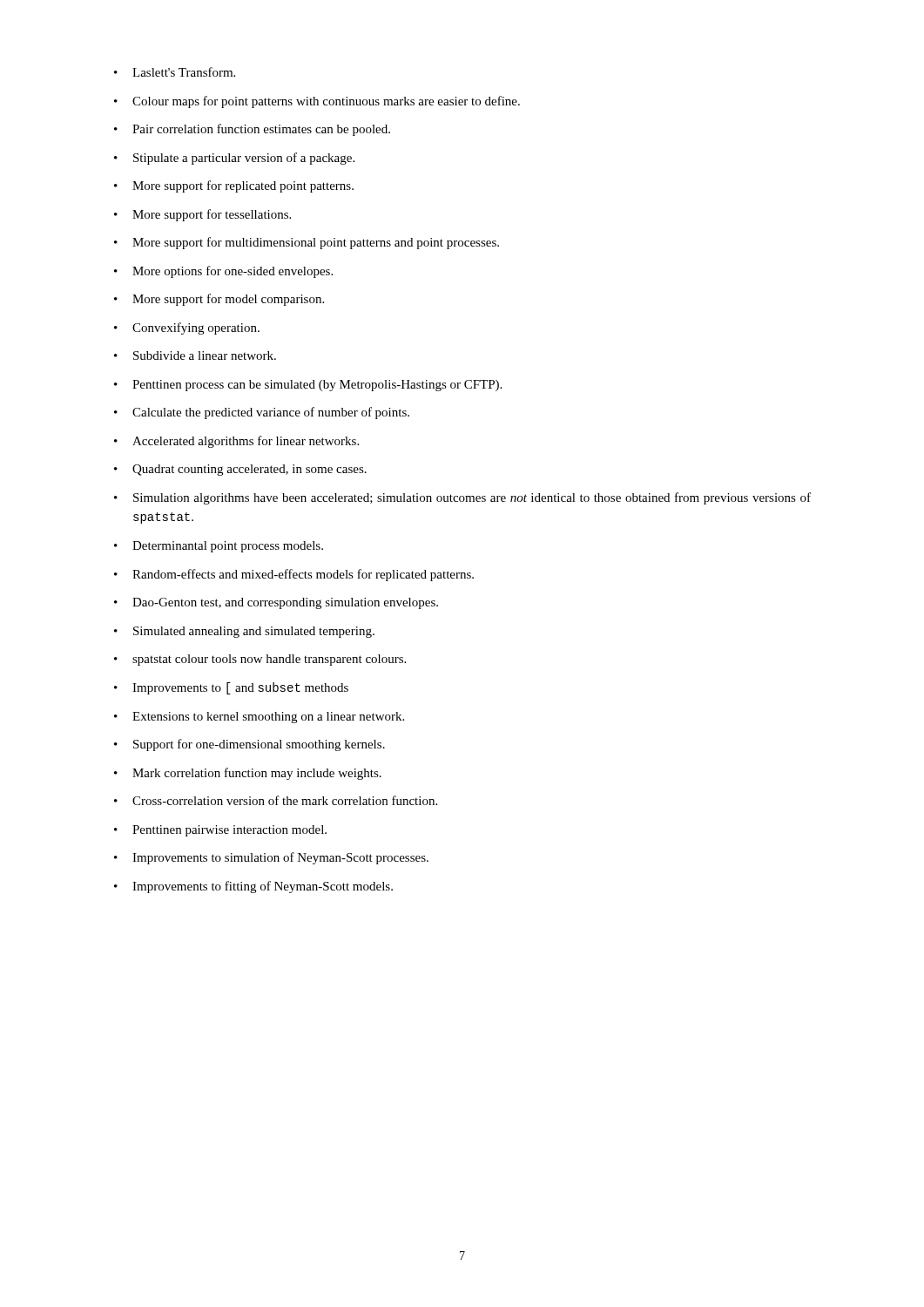Click on the list item with the text "• Support for"

point(250,745)
